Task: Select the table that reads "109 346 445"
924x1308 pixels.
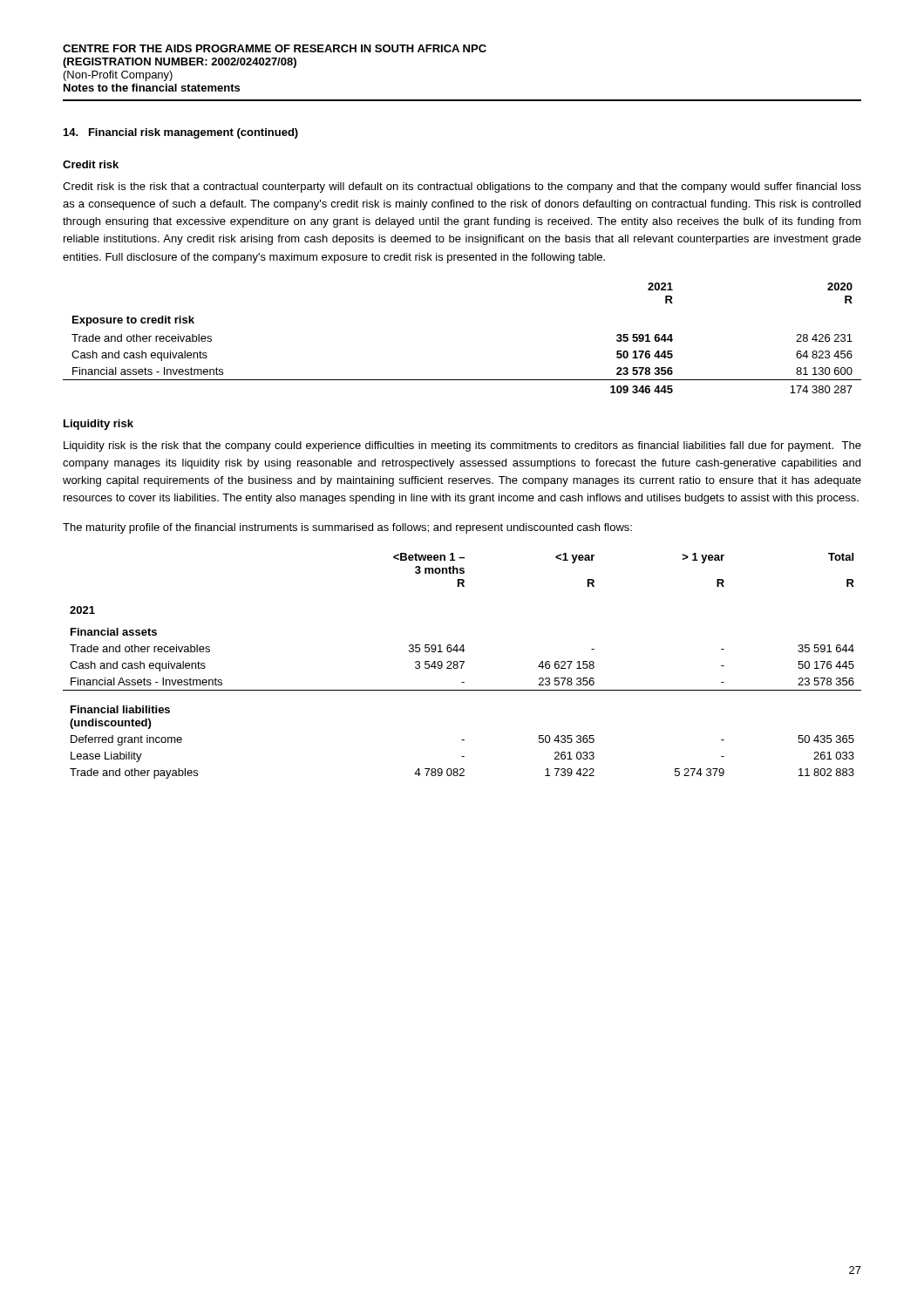Action: [x=462, y=338]
